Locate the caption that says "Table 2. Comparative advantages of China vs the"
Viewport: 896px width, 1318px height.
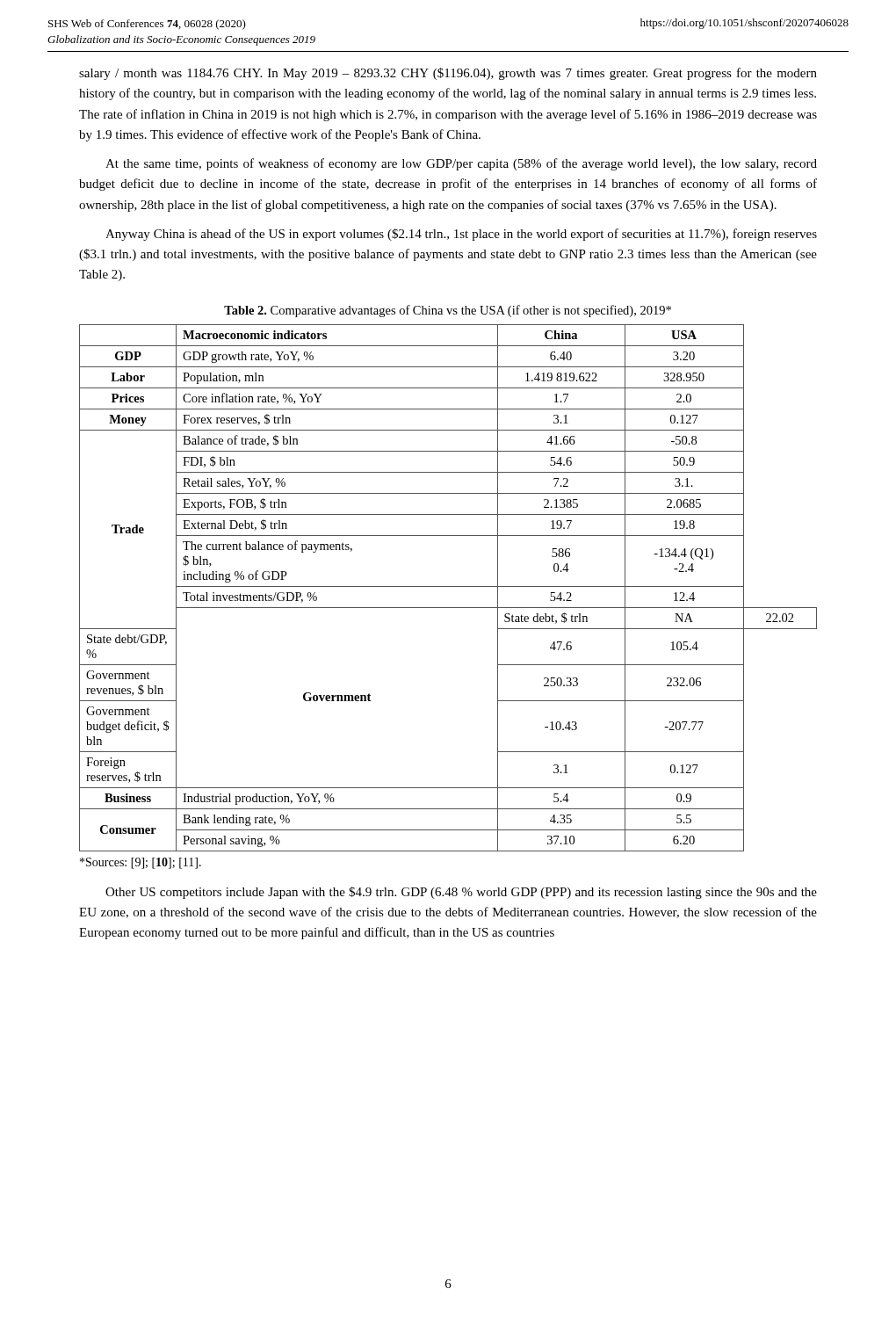448,310
